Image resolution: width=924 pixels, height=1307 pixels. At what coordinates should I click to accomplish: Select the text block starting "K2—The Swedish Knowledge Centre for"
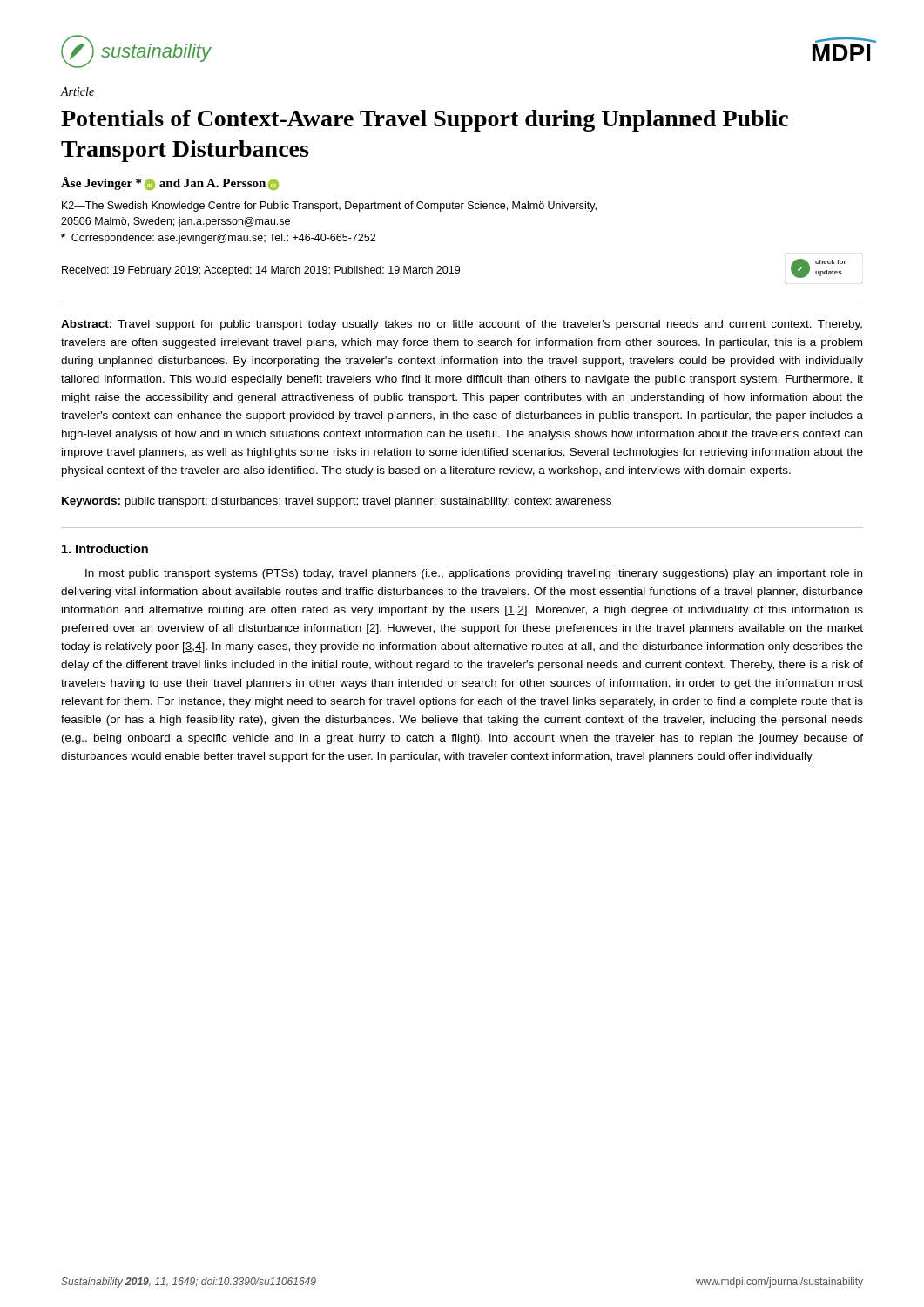pos(329,214)
